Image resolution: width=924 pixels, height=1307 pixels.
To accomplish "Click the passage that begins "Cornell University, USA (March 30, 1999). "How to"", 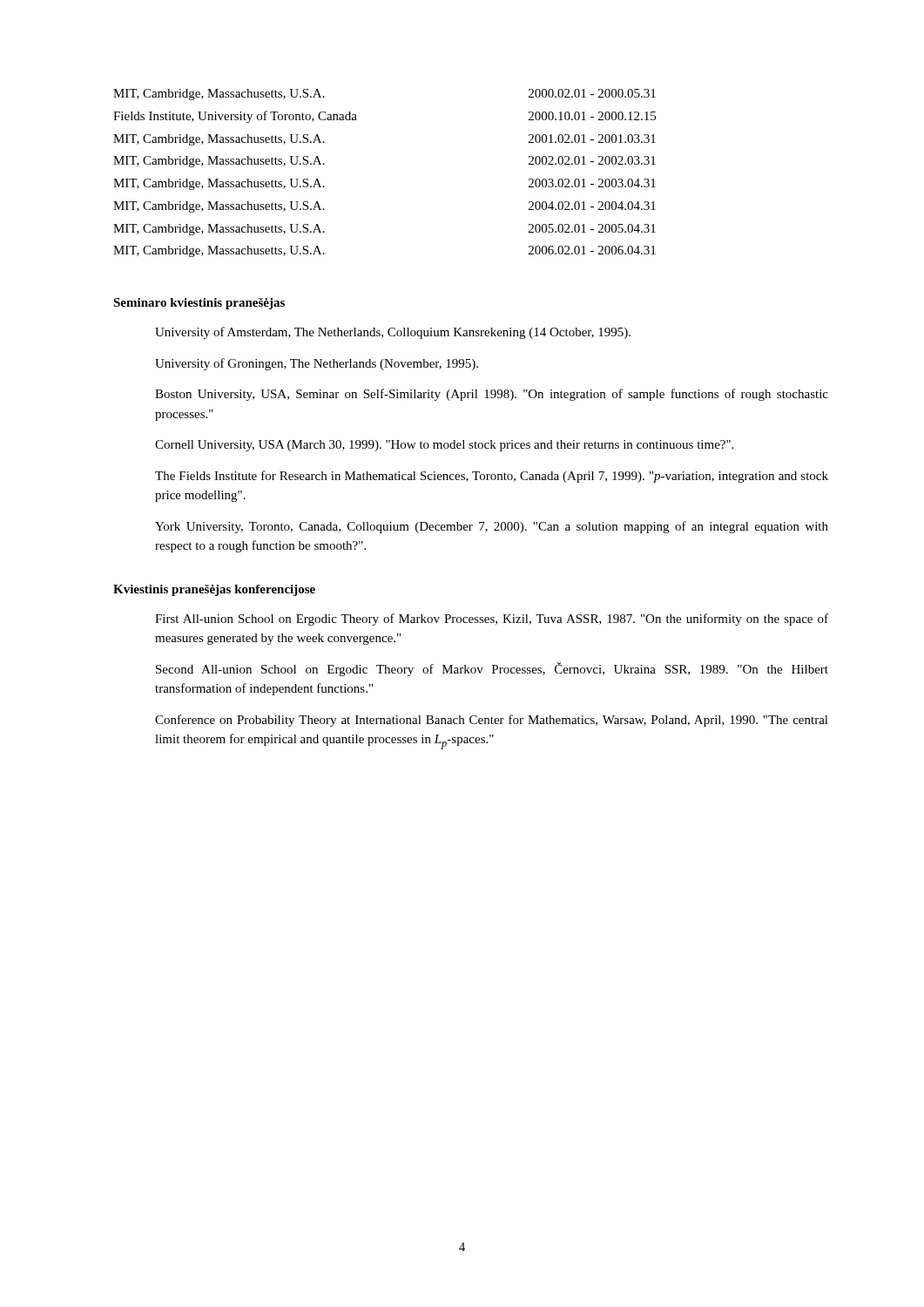I will pos(445,444).
